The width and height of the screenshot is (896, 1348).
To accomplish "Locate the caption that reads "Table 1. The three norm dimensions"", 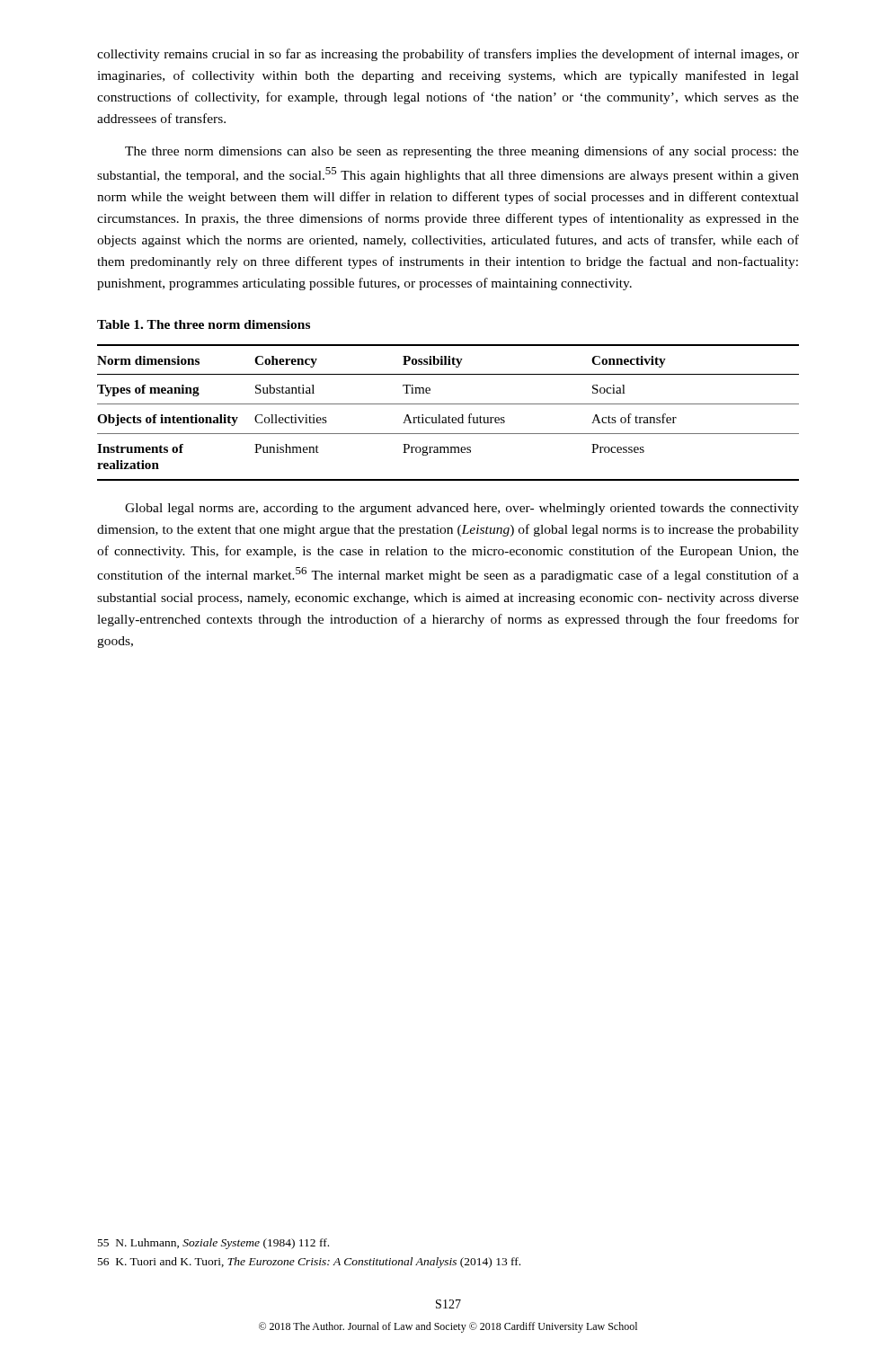I will click(204, 325).
